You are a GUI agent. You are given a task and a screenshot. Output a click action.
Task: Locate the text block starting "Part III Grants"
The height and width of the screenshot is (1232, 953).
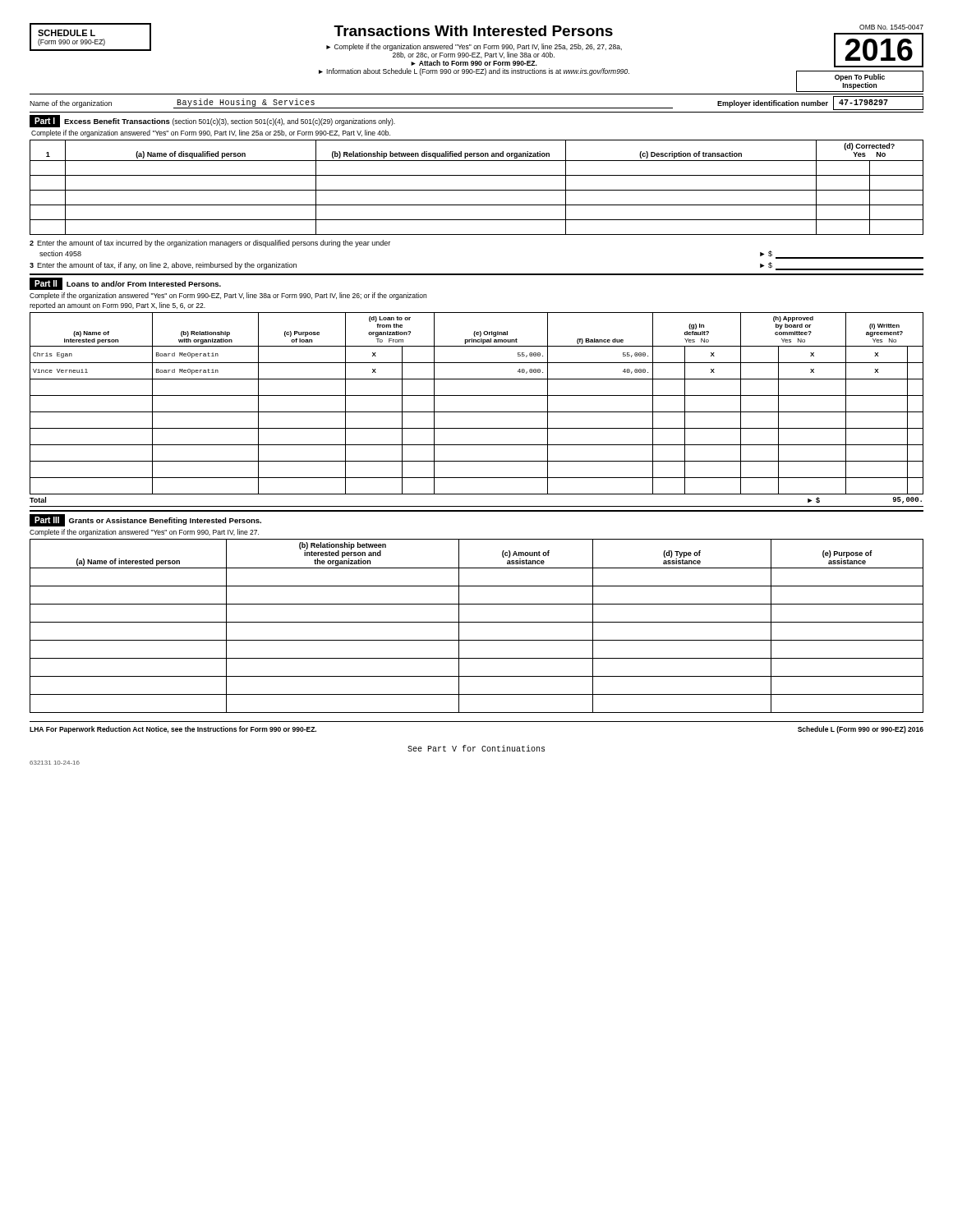click(x=146, y=520)
